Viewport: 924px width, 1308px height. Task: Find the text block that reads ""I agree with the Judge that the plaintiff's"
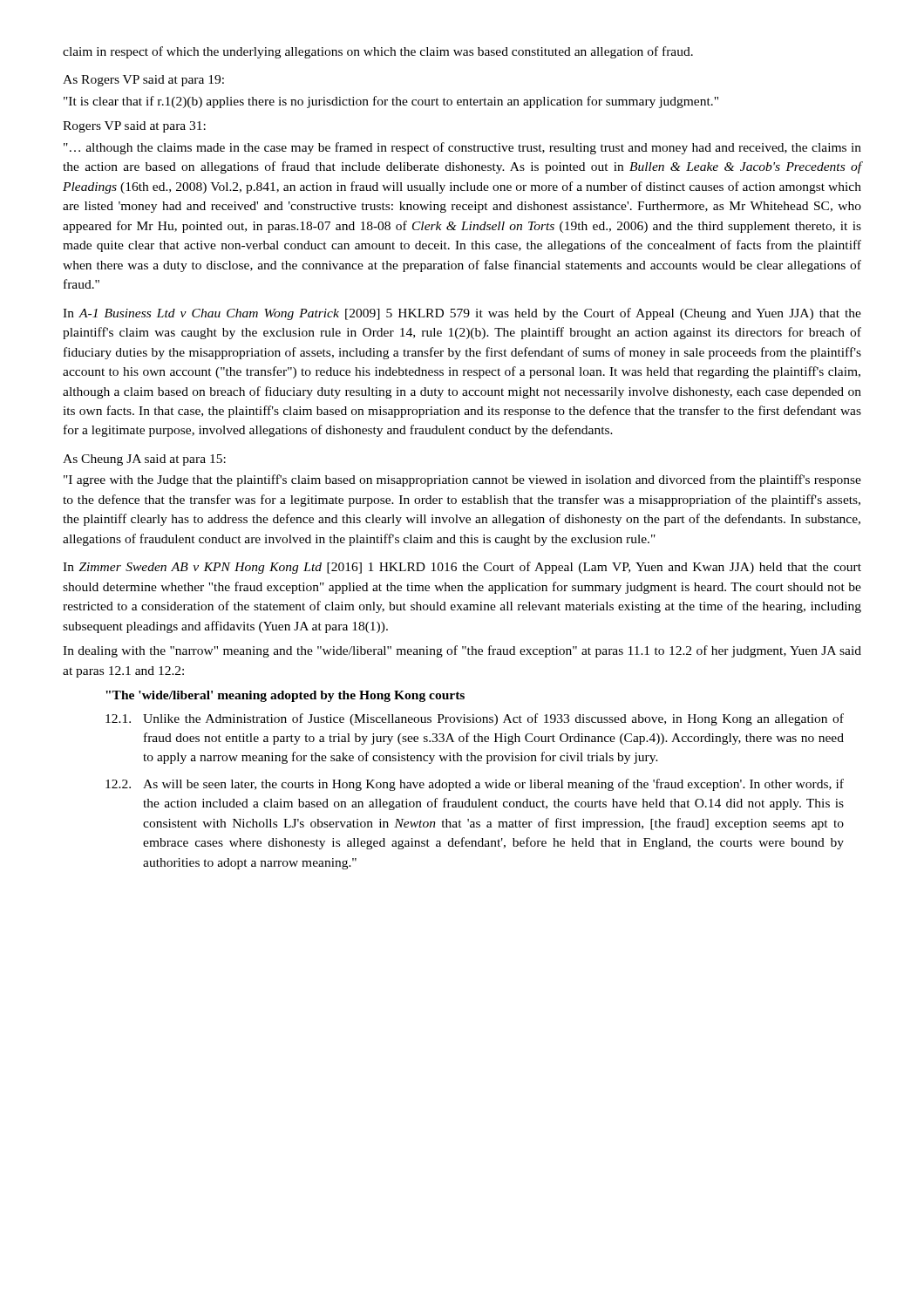pos(462,509)
